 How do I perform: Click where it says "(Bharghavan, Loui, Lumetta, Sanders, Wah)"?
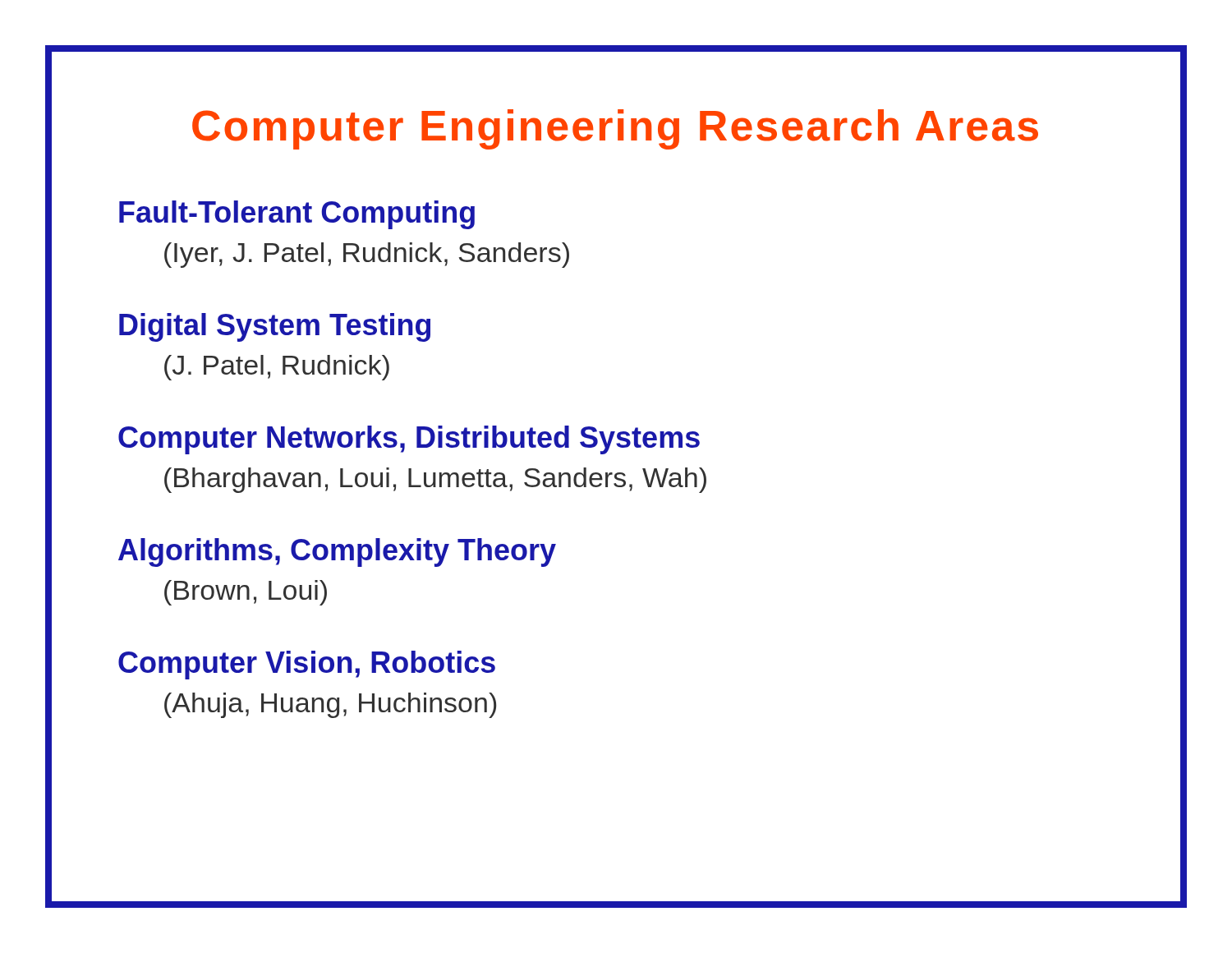[x=435, y=477]
